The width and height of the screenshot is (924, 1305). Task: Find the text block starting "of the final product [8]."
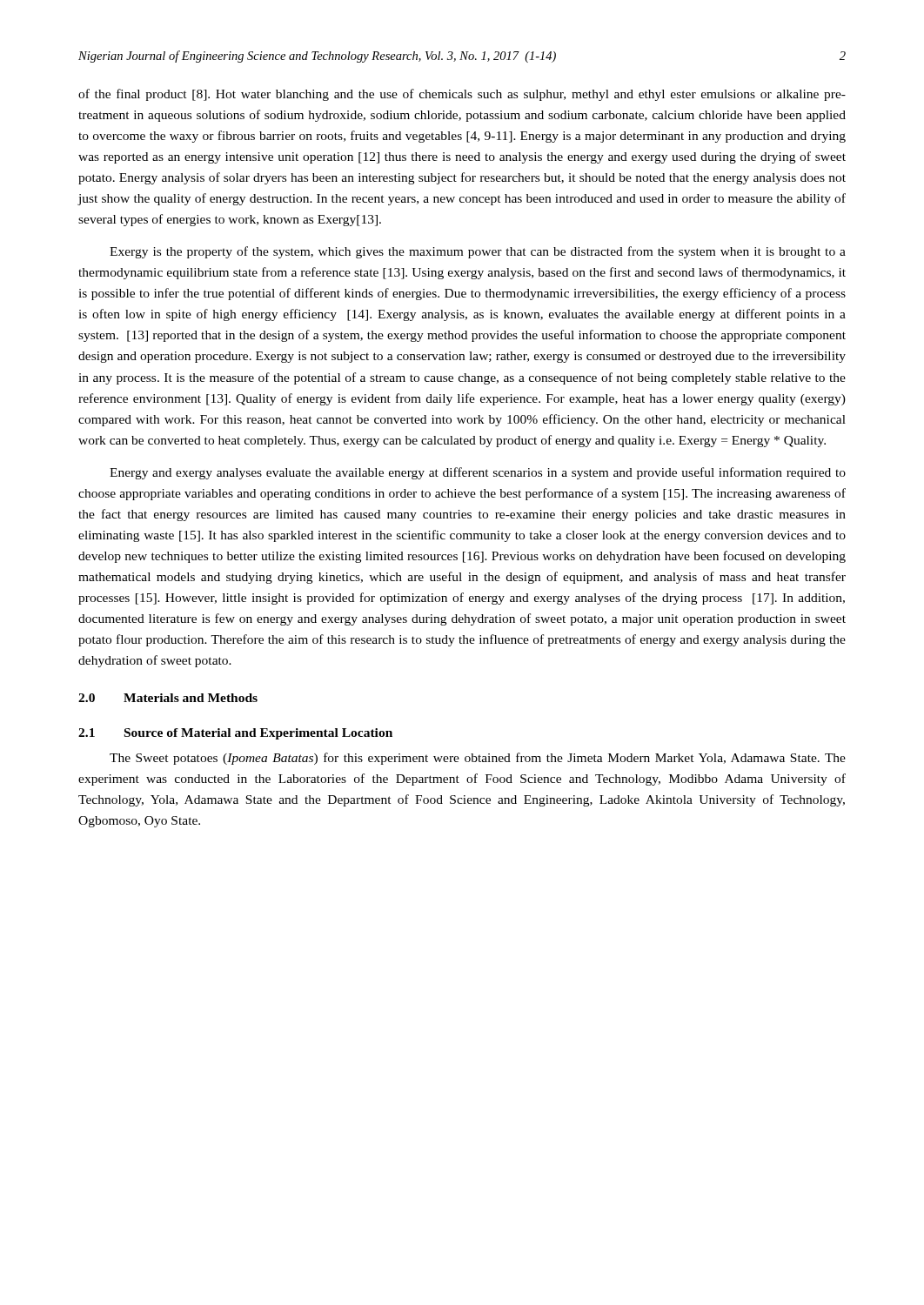coord(462,157)
